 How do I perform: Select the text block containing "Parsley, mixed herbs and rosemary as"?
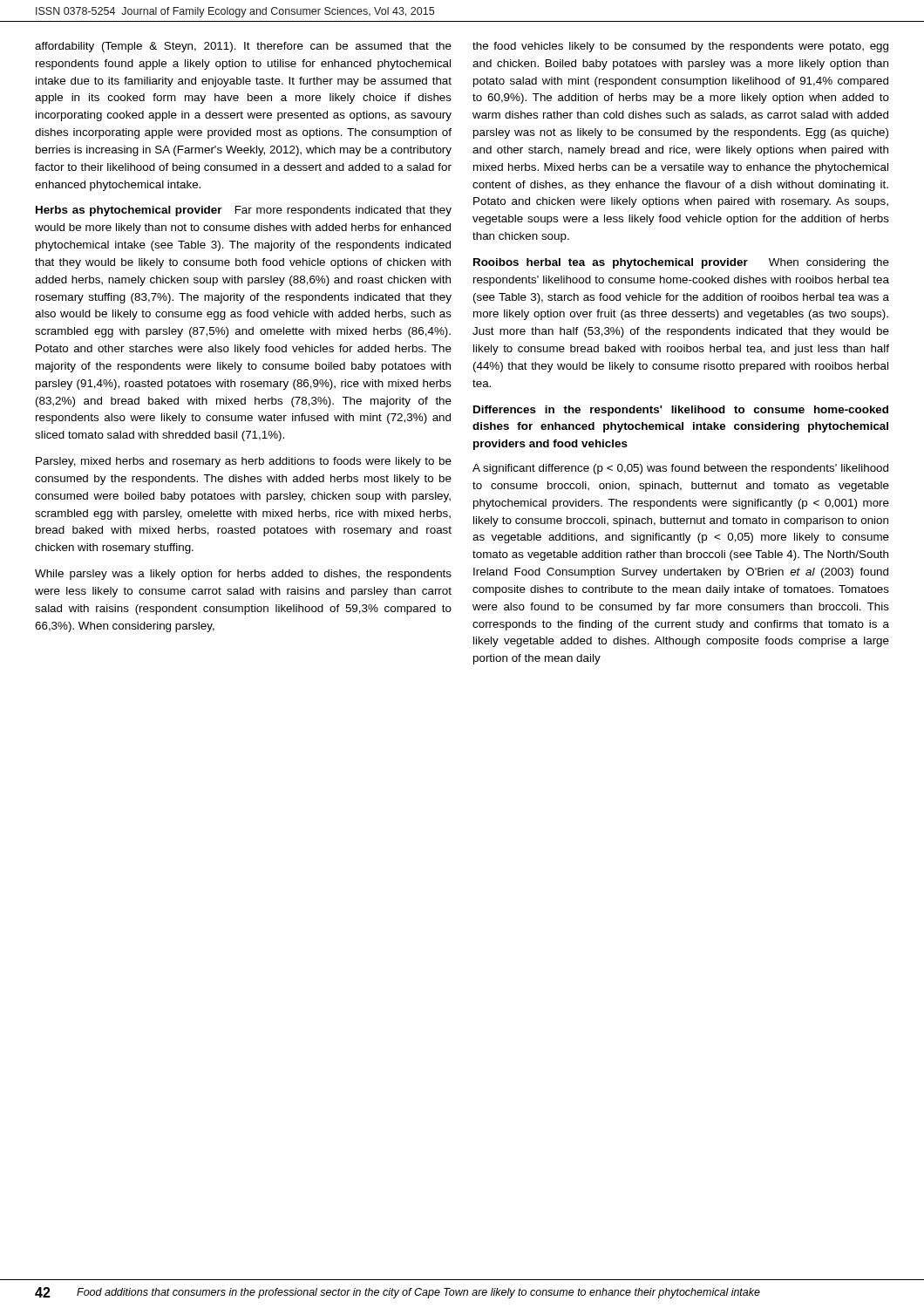[243, 504]
